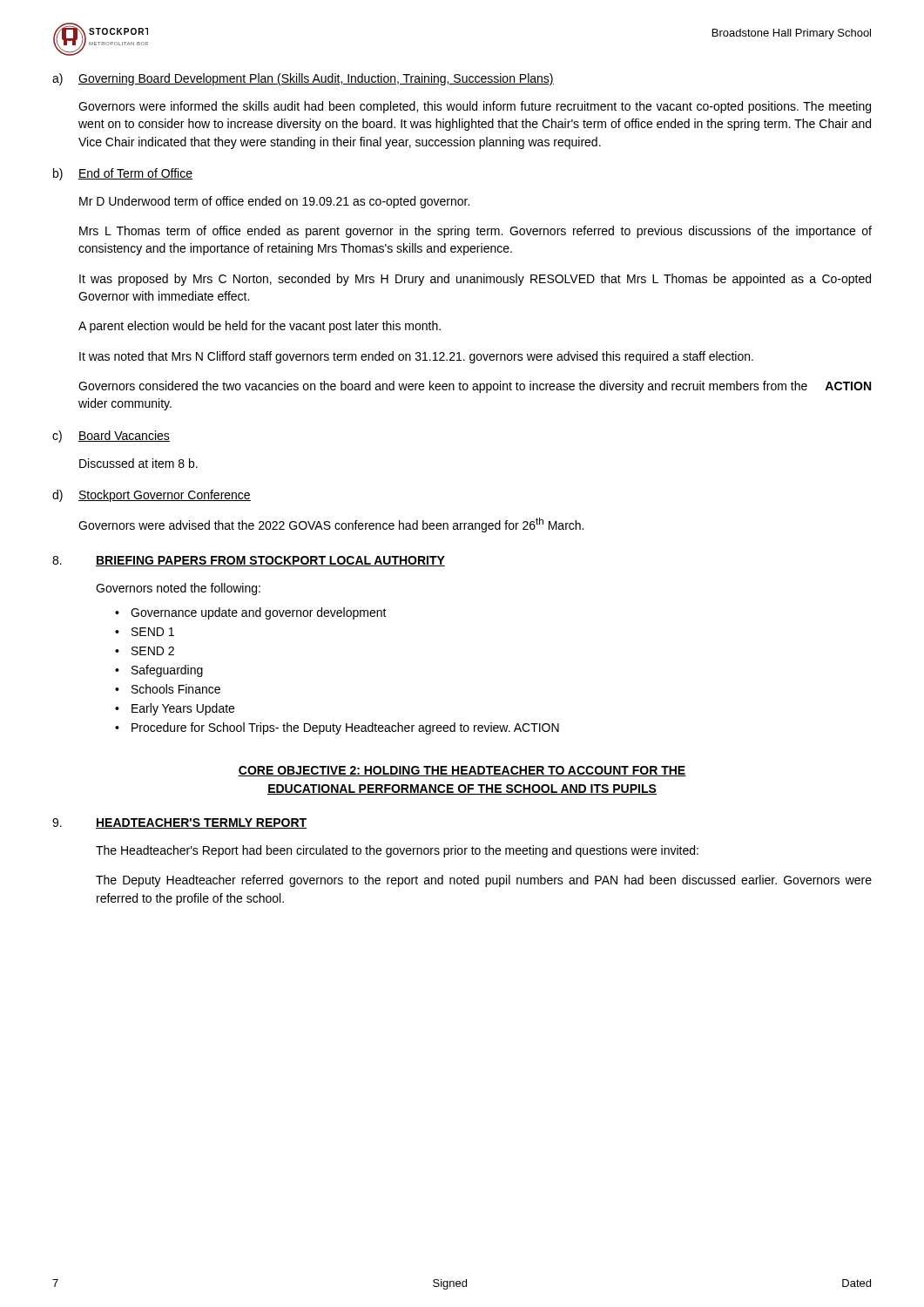Click on the element starting "8. BRIEFING PAPERS FROM STOCKPORT LOCAL AUTHORITY"
The height and width of the screenshot is (1307, 924).
coord(249,561)
